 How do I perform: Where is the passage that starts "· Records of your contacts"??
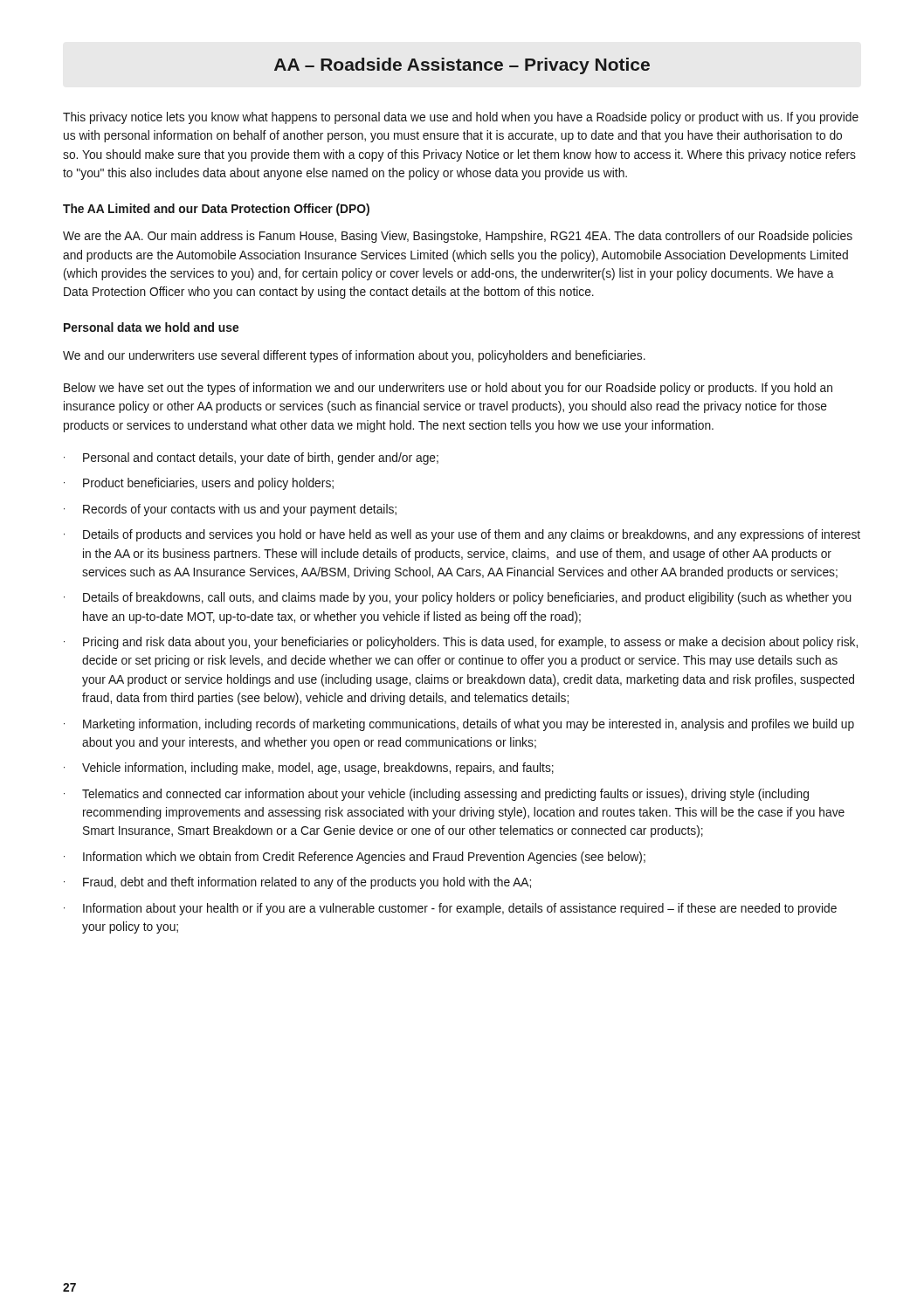point(230,510)
